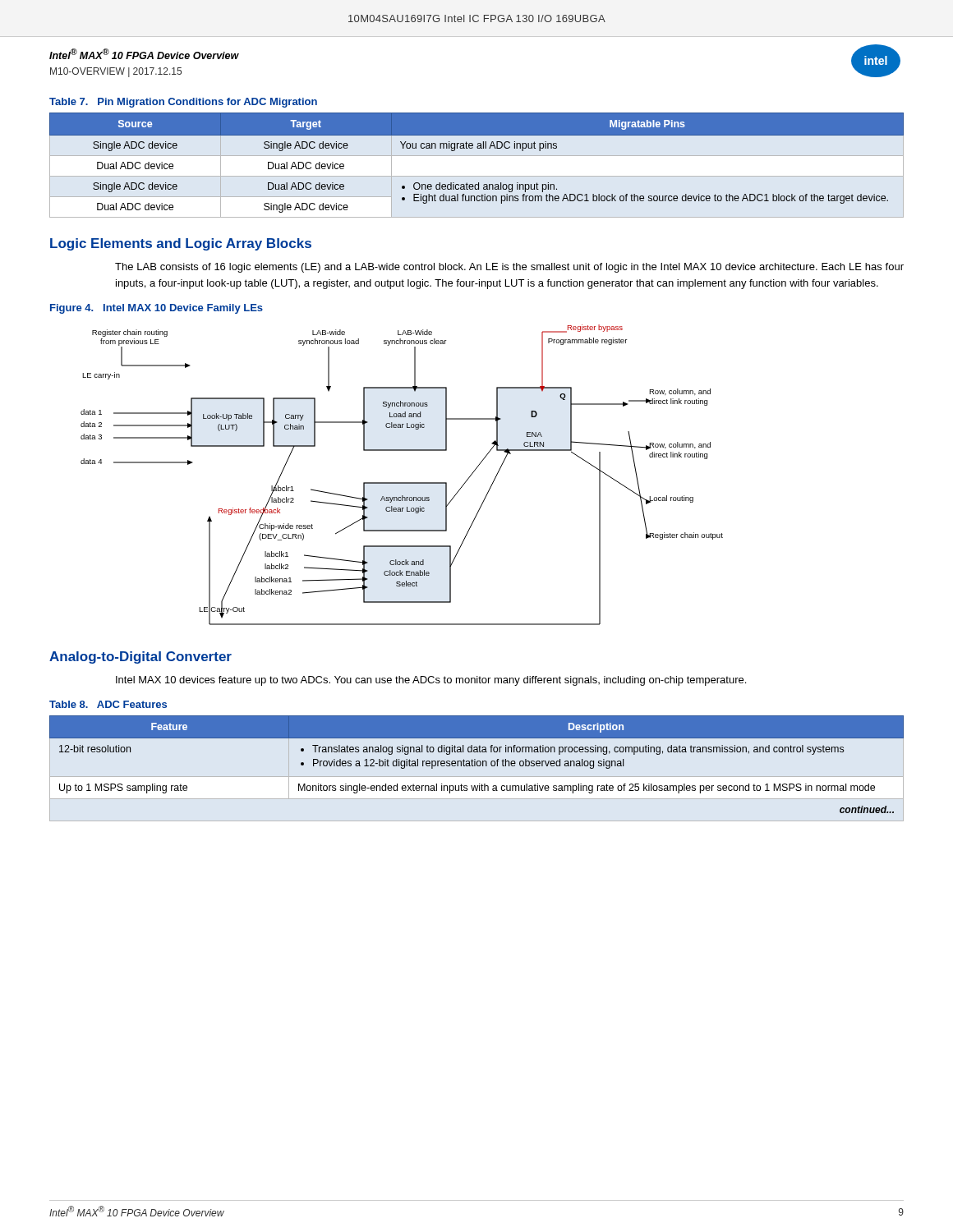This screenshot has width=953, height=1232.
Task: Locate the section header containing "Logic Elements and Logic Array Blocks"
Action: tap(181, 244)
